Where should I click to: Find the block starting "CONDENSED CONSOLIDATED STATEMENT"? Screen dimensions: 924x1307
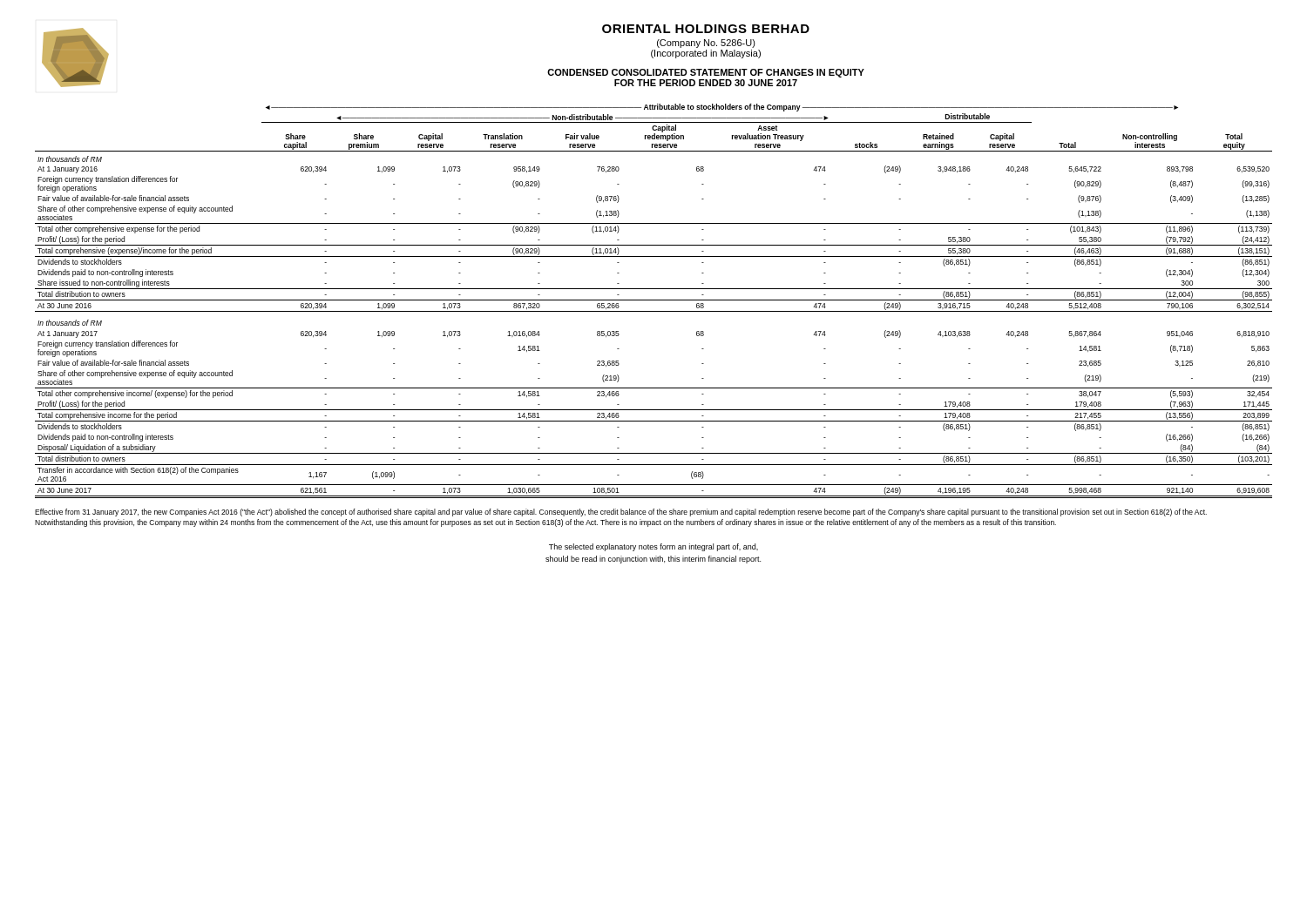[x=706, y=72]
